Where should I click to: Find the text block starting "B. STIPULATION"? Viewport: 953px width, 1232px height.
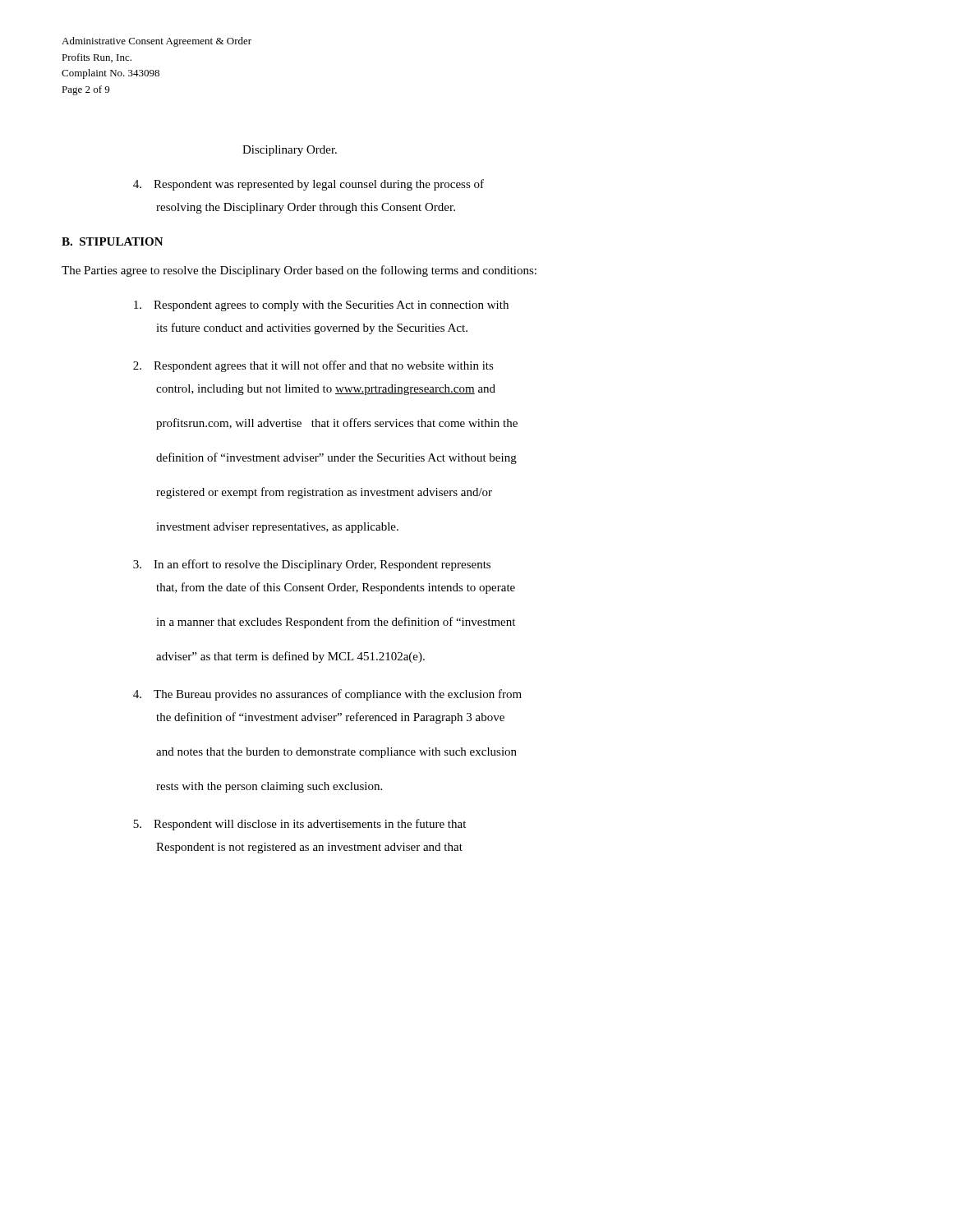click(112, 241)
